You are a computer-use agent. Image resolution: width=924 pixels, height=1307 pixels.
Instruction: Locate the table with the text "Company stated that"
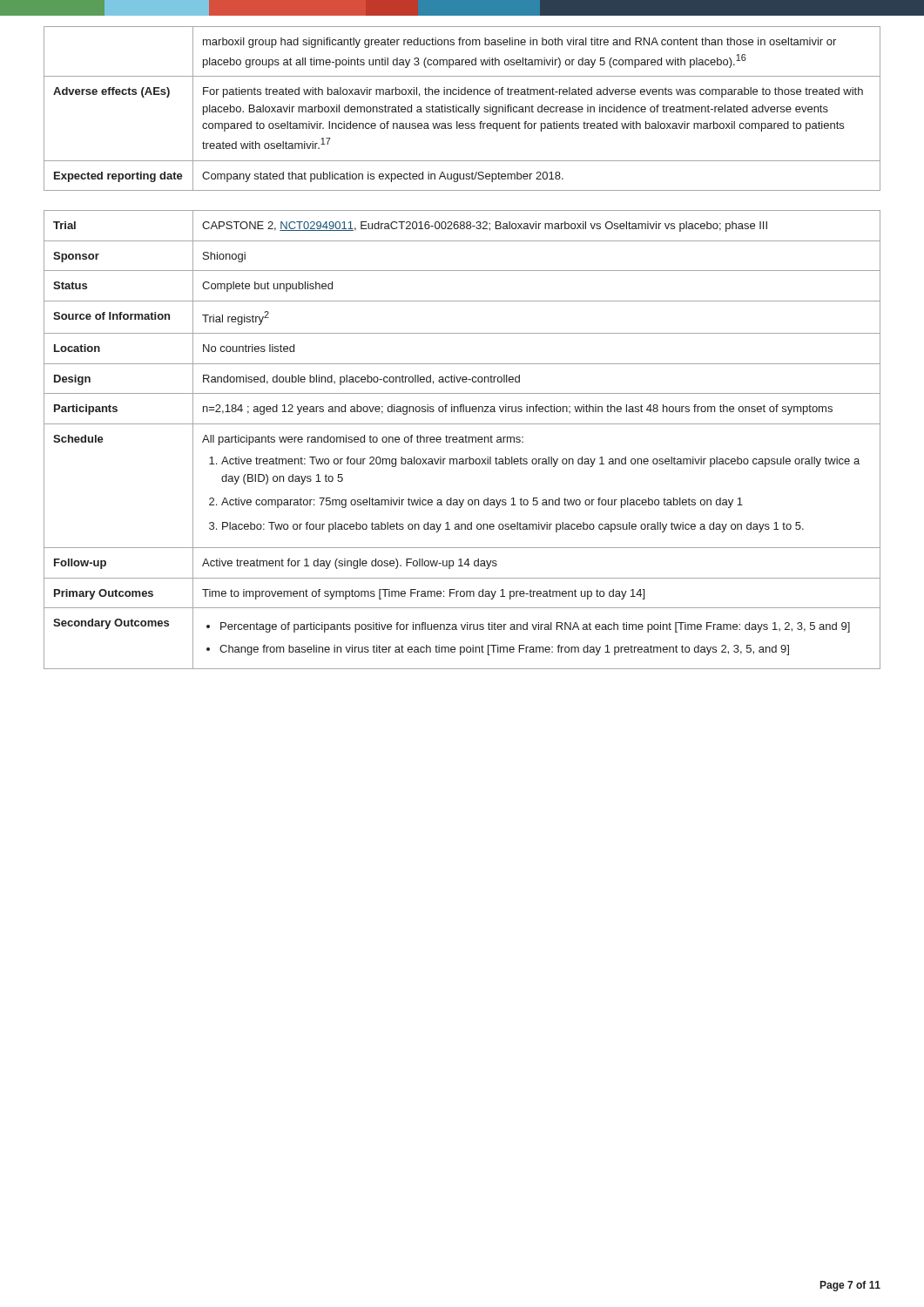[462, 109]
